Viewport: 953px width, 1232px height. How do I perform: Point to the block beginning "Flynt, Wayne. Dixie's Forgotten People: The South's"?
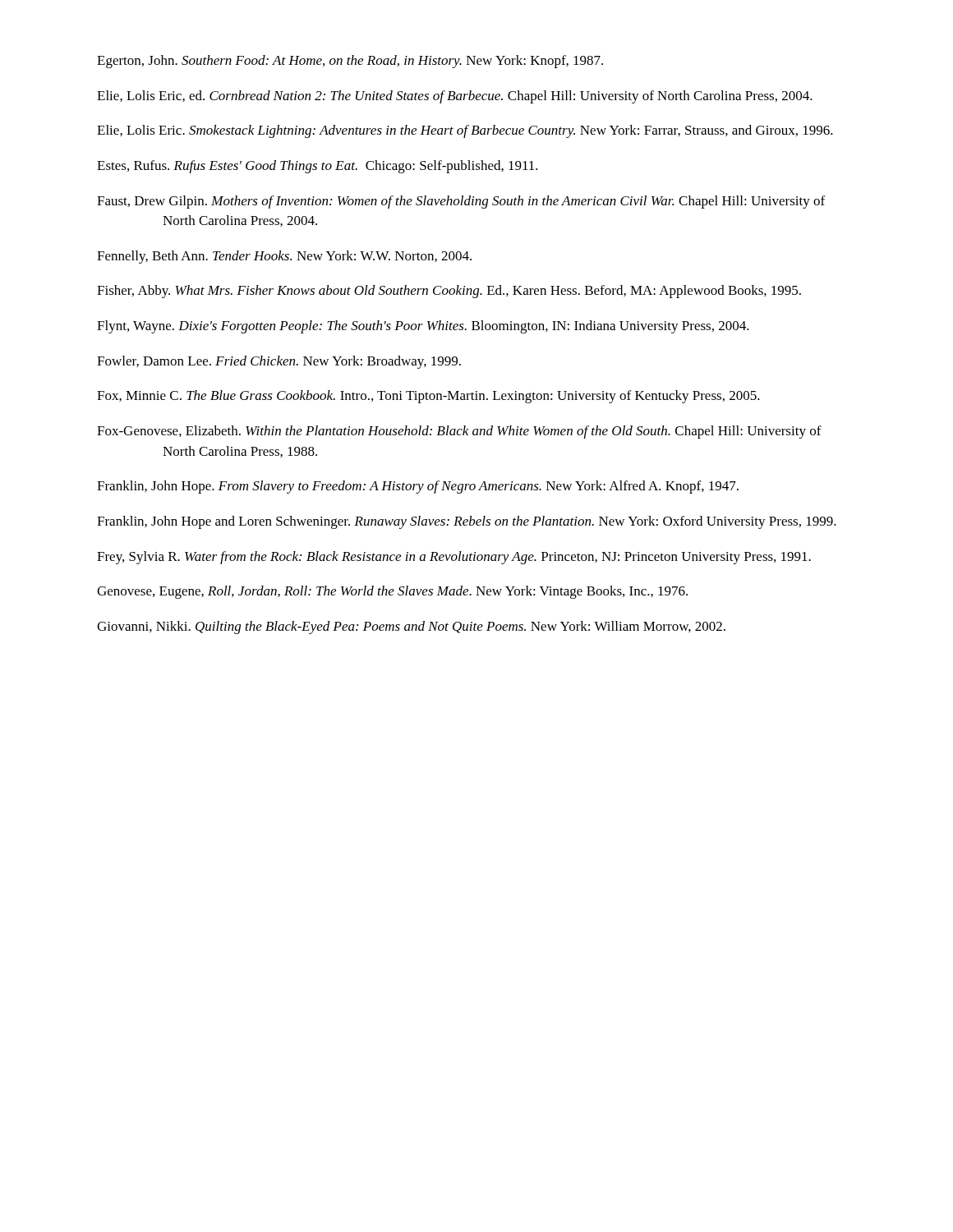(x=423, y=326)
